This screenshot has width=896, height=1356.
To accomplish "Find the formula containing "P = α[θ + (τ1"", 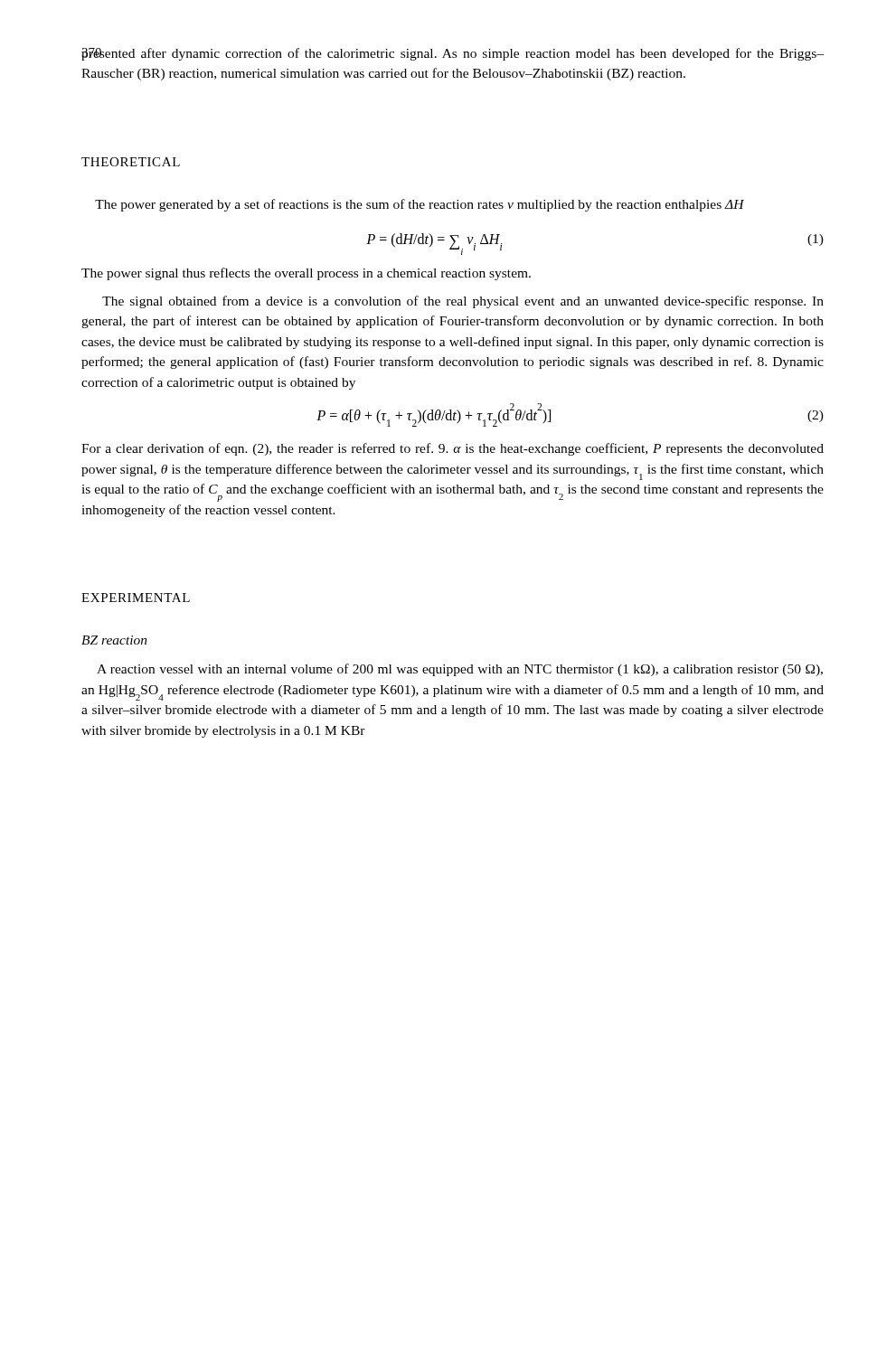I will tap(453, 416).
